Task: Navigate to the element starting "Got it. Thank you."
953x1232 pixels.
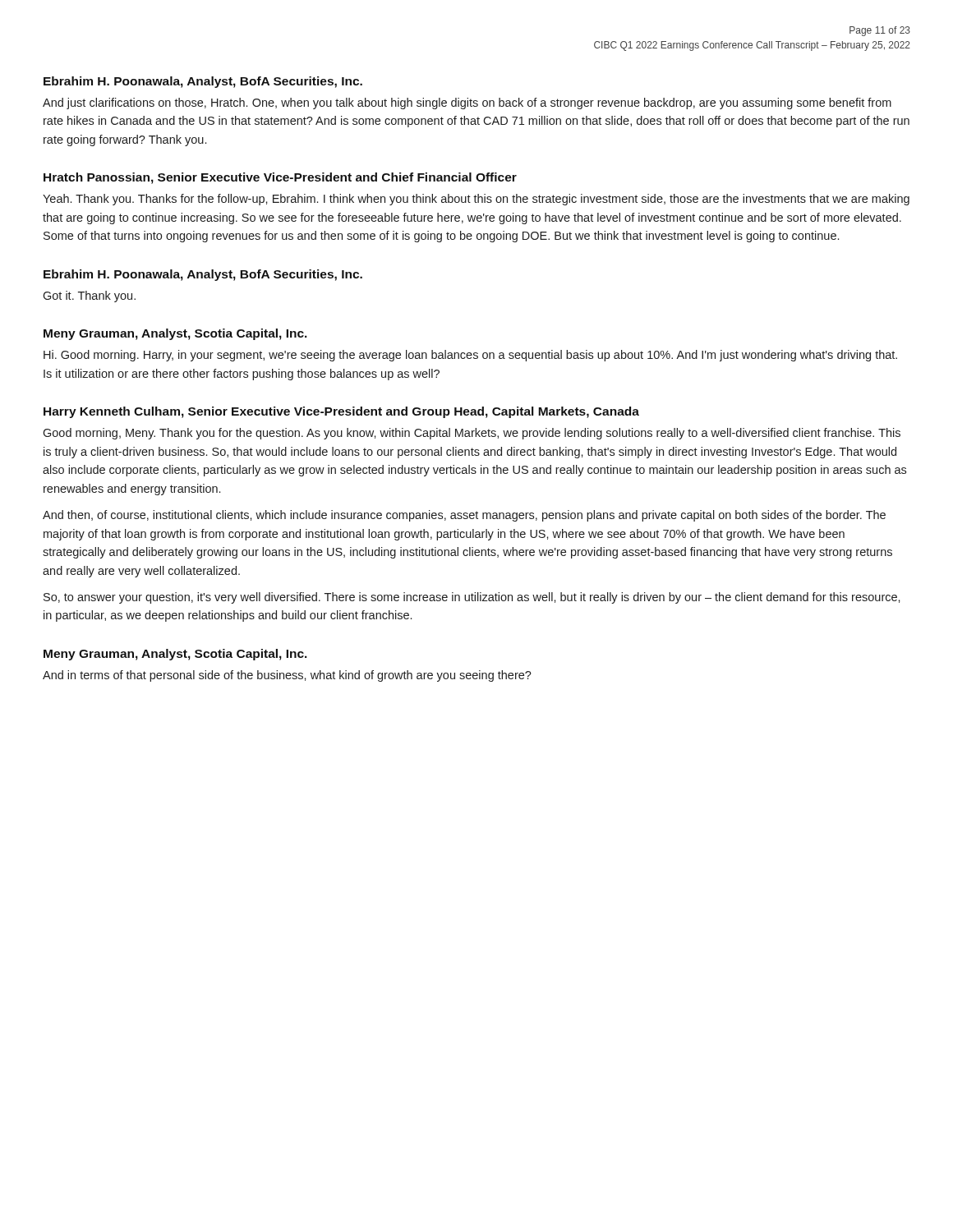Action: click(90, 295)
